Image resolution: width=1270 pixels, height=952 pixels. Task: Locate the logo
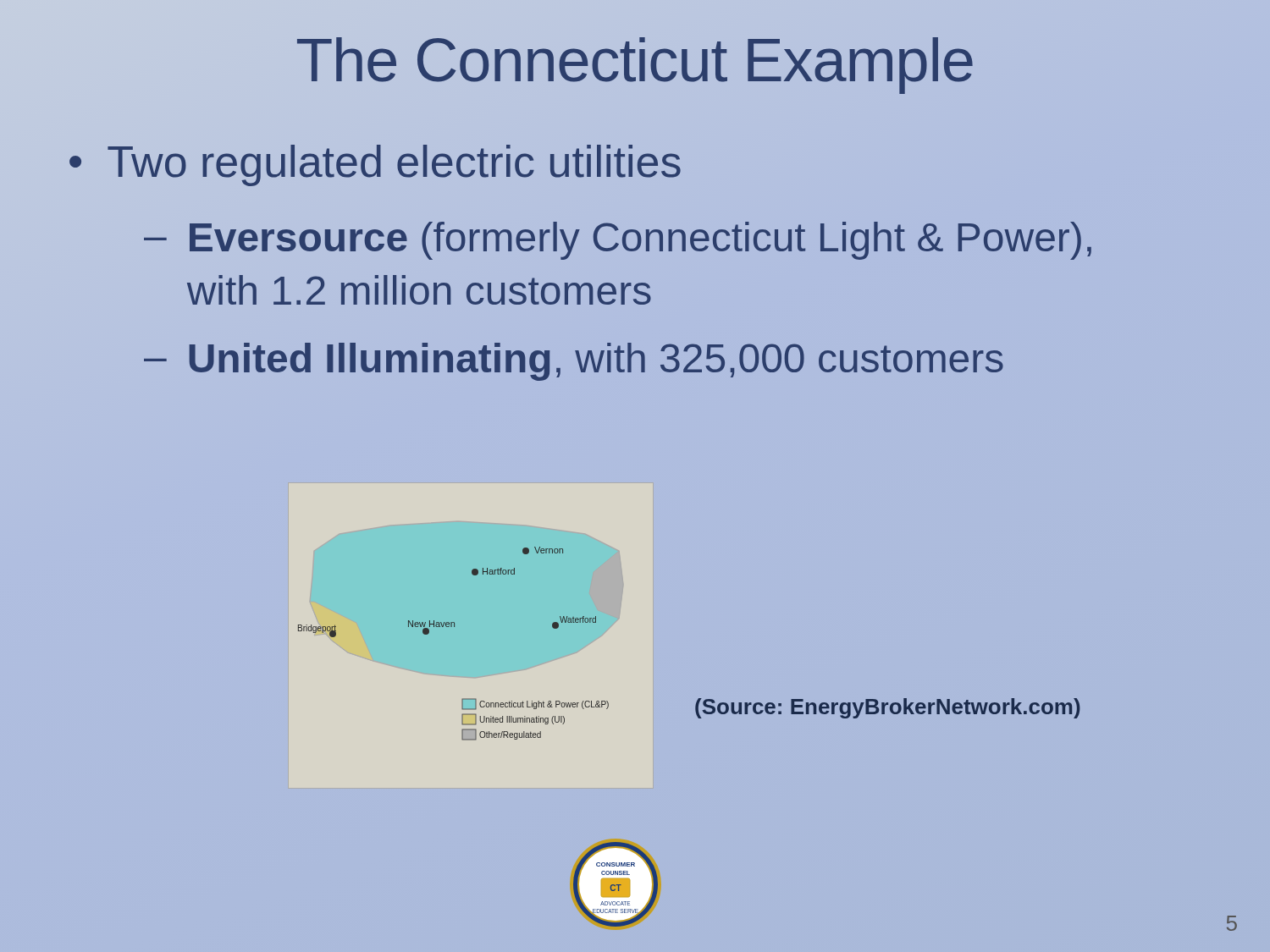pos(616,884)
